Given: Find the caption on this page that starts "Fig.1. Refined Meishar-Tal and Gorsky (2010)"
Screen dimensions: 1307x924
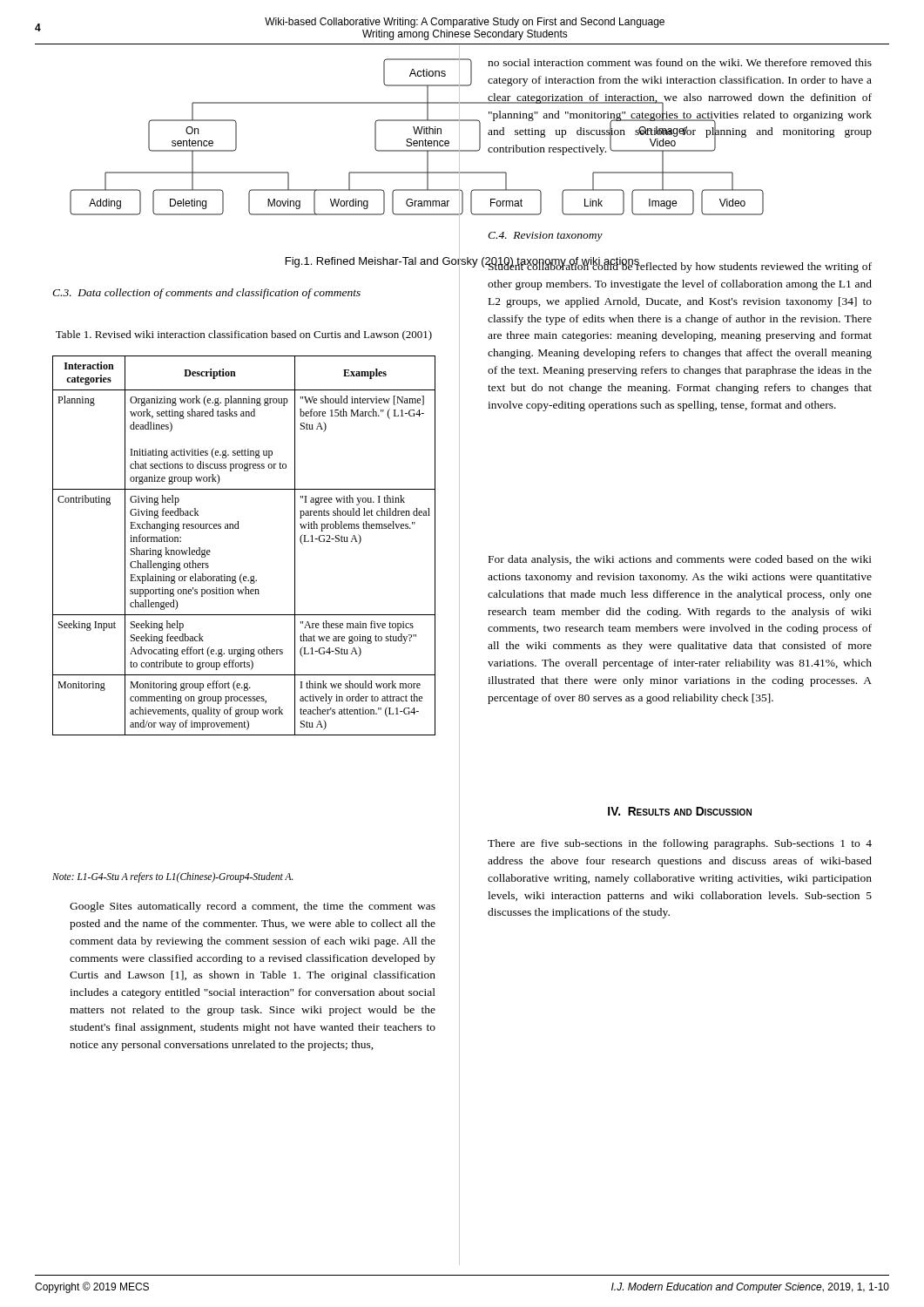Looking at the screenshot, I should coord(462,261).
